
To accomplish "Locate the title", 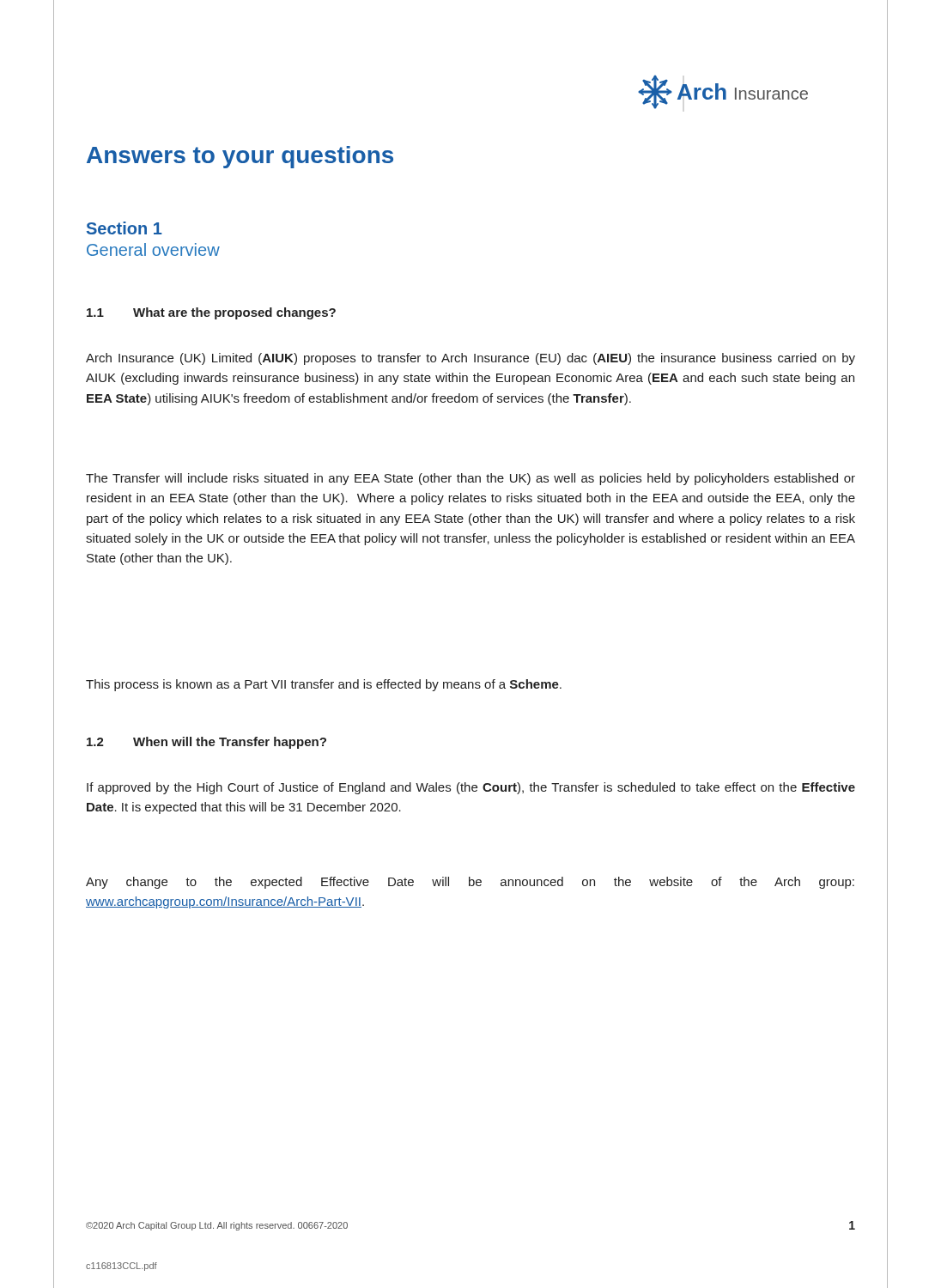I will click(x=470, y=155).
